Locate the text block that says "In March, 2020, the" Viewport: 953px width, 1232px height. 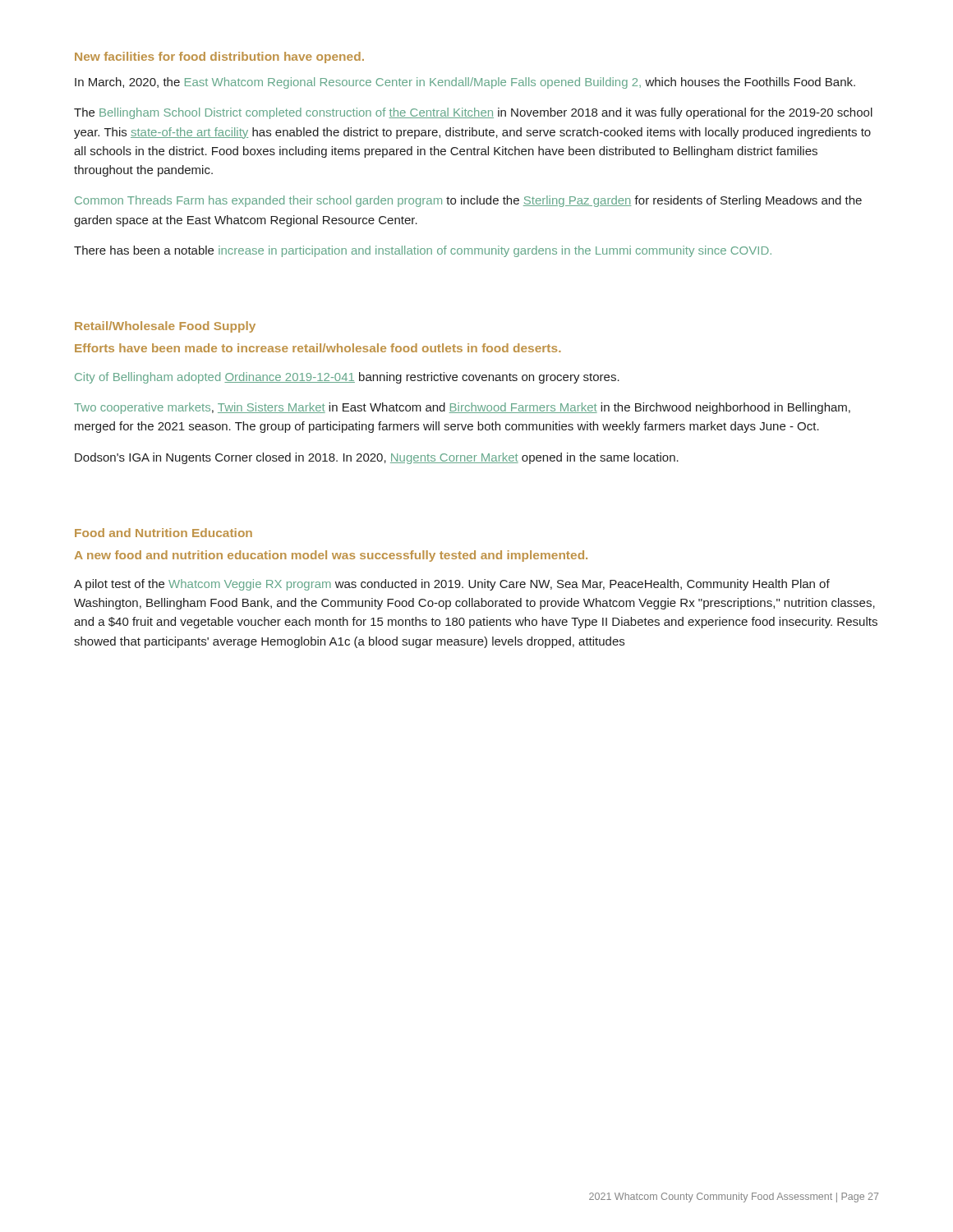pos(465,82)
